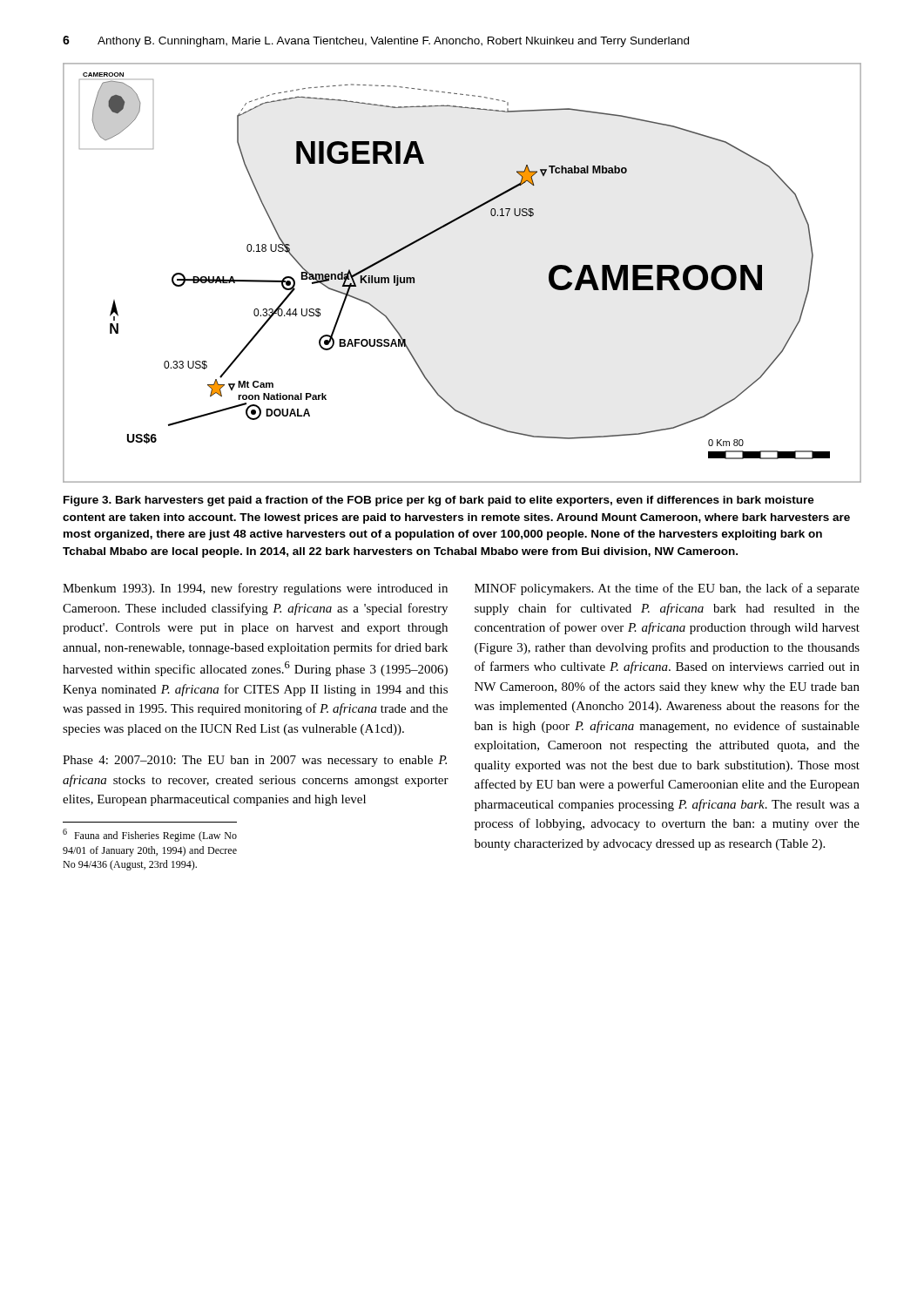924x1307 pixels.
Task: Select the caption containing "Figure 3. Bark harvesters get paid"
Action: (x=456, y=525)
